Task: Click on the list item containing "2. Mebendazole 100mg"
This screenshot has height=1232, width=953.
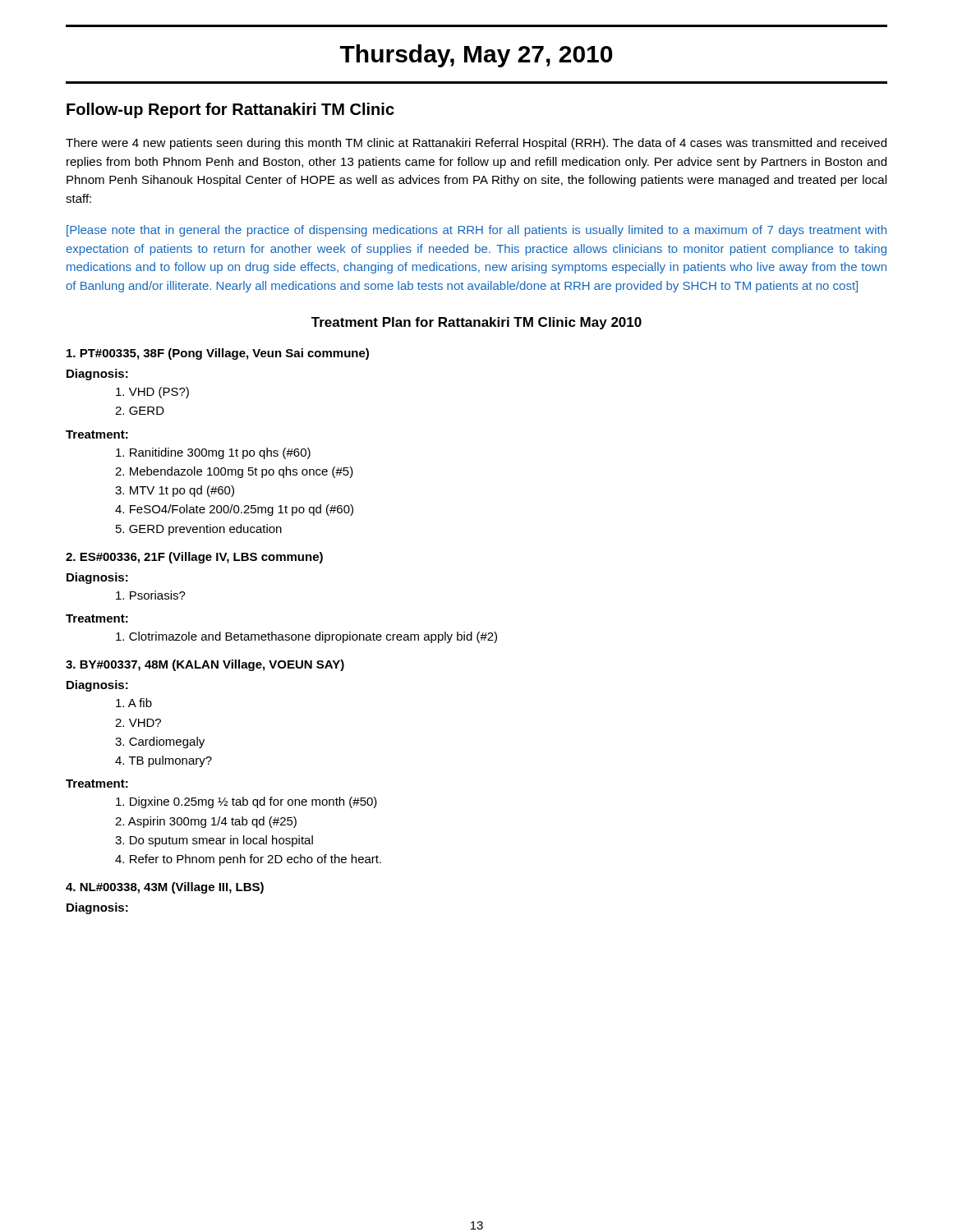Action: click(x=234, y=471)
